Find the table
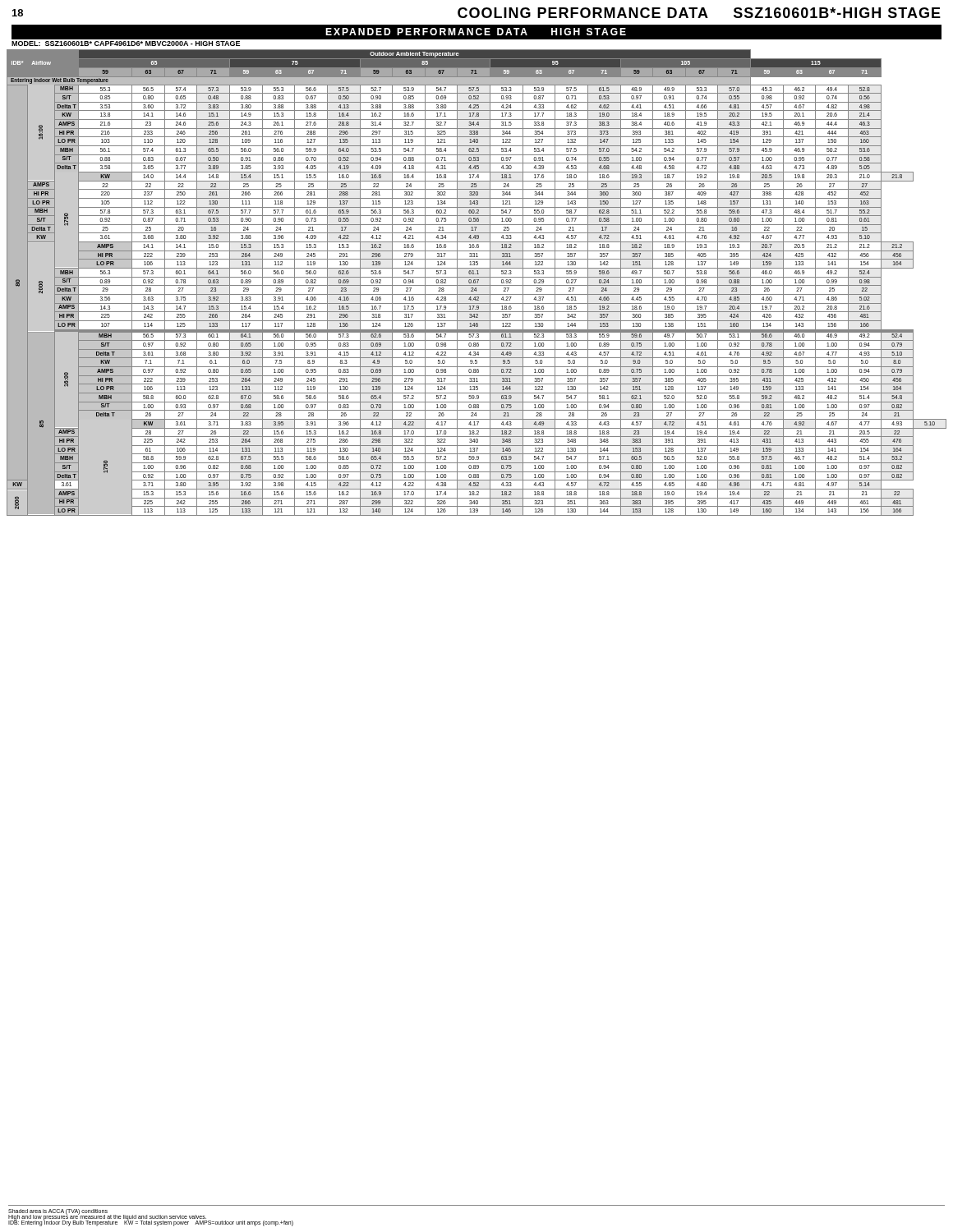Screen dimensions: 1232x953 point(476,618)
